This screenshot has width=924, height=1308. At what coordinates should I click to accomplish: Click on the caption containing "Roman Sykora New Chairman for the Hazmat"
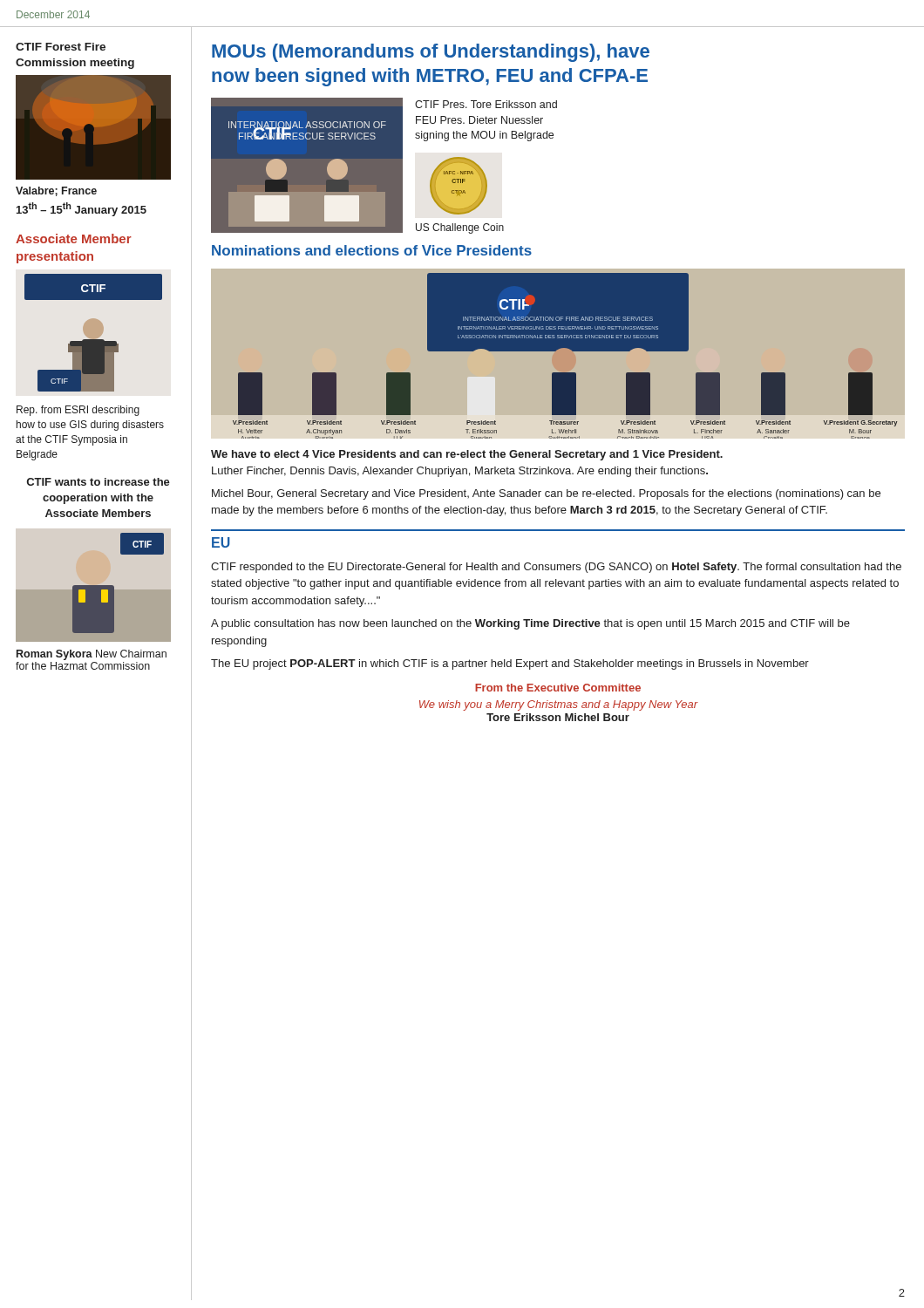coord(91,660)
